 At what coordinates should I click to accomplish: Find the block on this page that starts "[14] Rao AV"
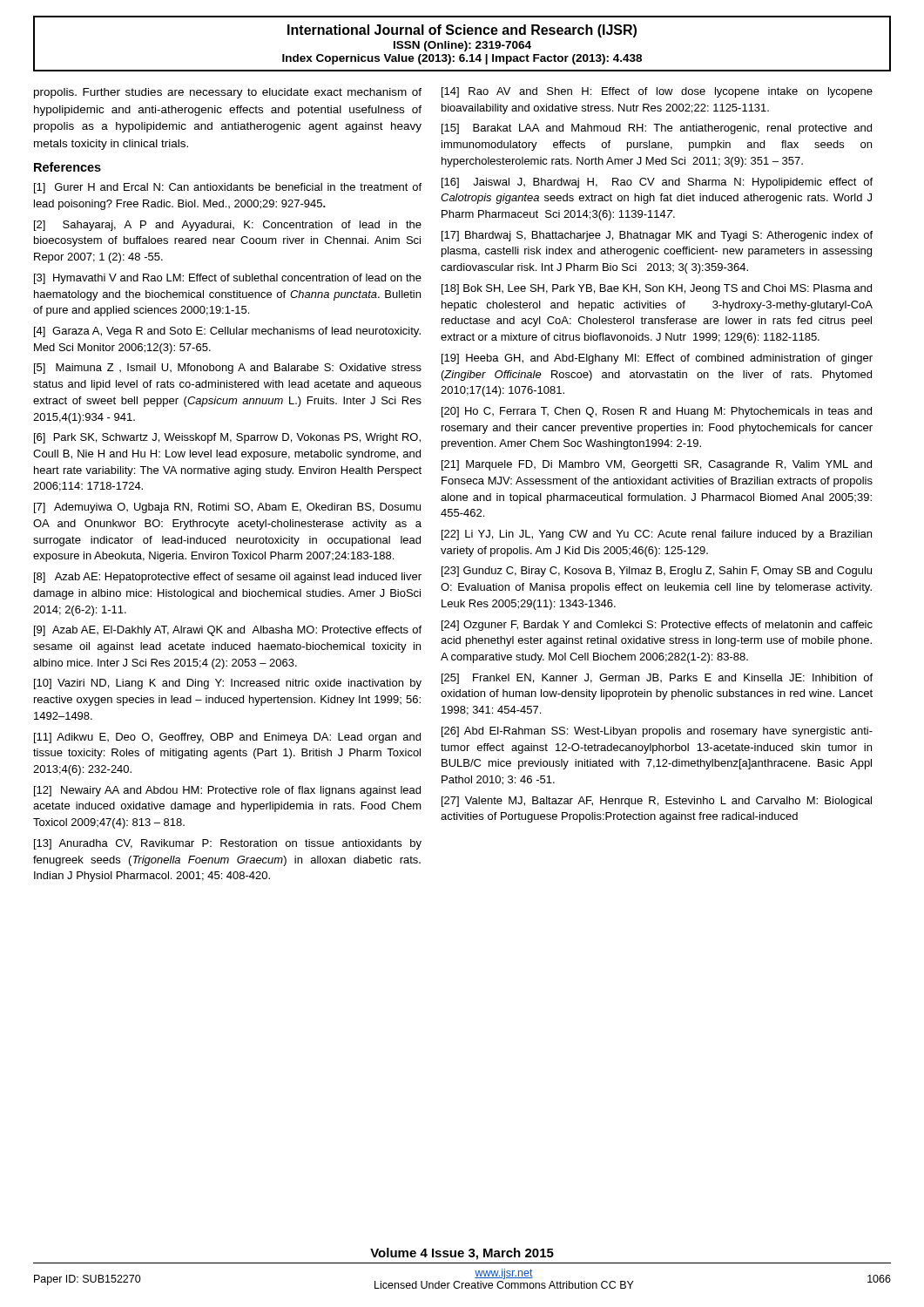coord(657,99)
